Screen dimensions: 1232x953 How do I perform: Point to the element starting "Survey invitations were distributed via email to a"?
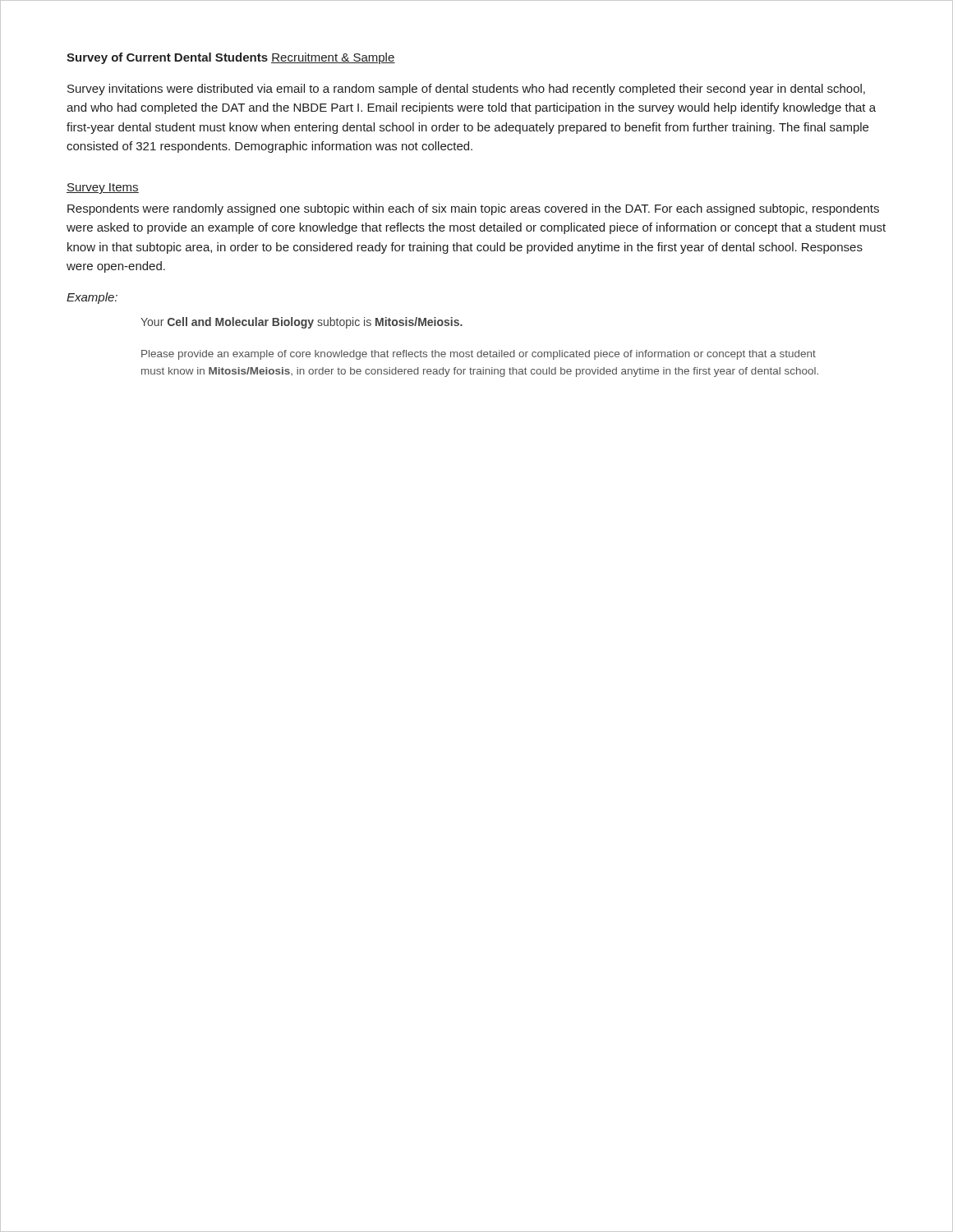click(x=471, y=117)
